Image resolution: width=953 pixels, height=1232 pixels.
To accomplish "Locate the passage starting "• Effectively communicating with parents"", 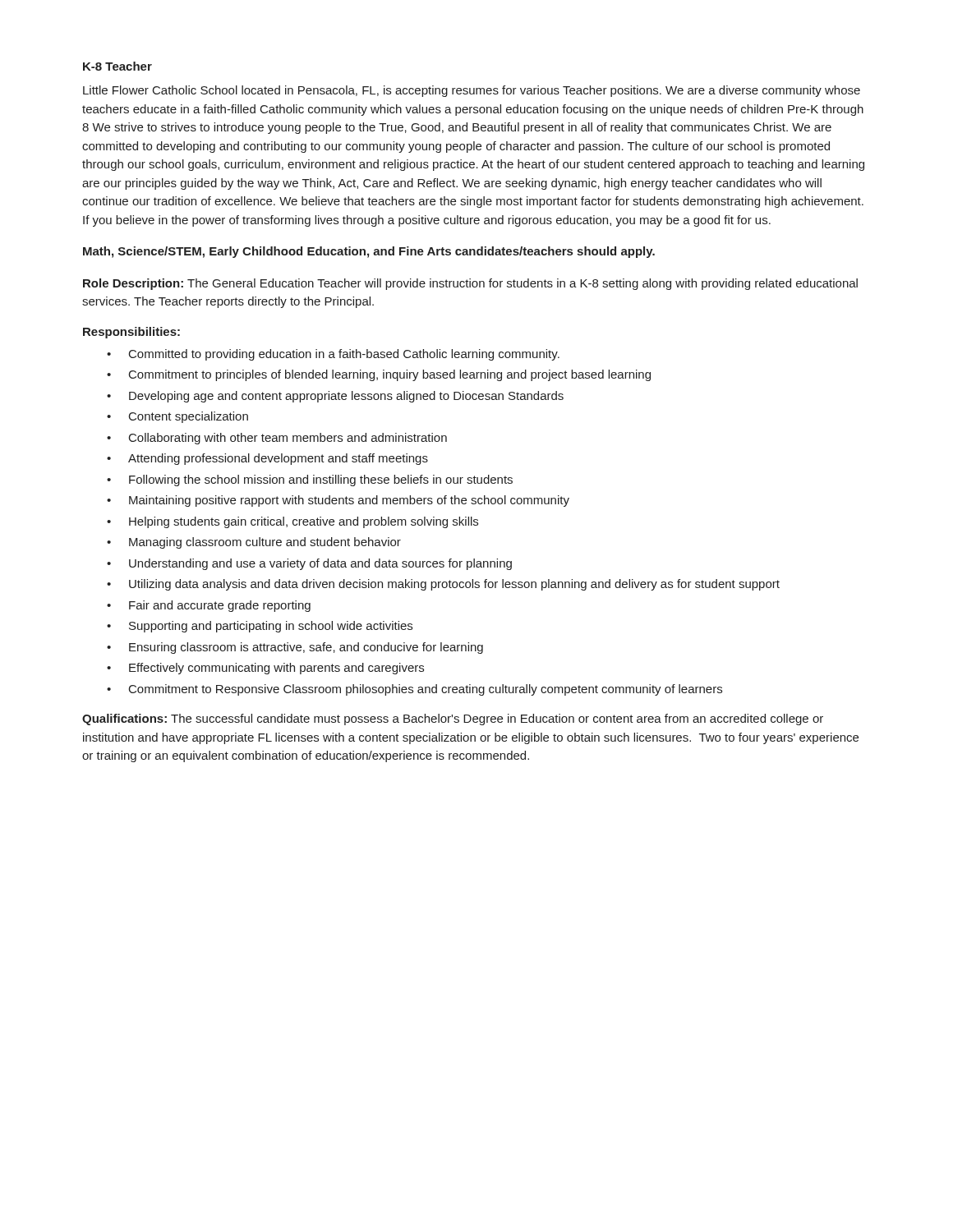I will (x=266, y=668).
